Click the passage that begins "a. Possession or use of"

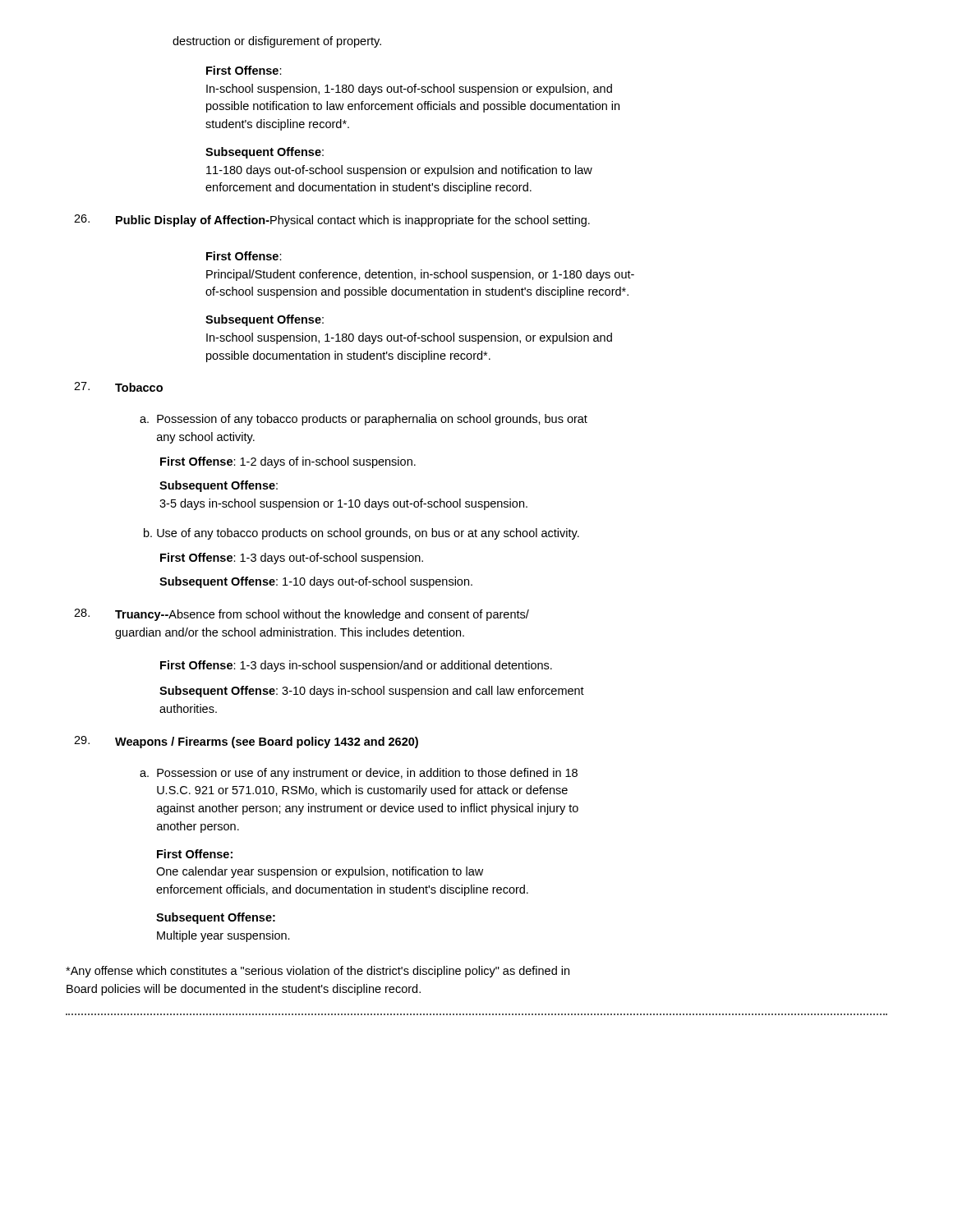tap(513, 800)
